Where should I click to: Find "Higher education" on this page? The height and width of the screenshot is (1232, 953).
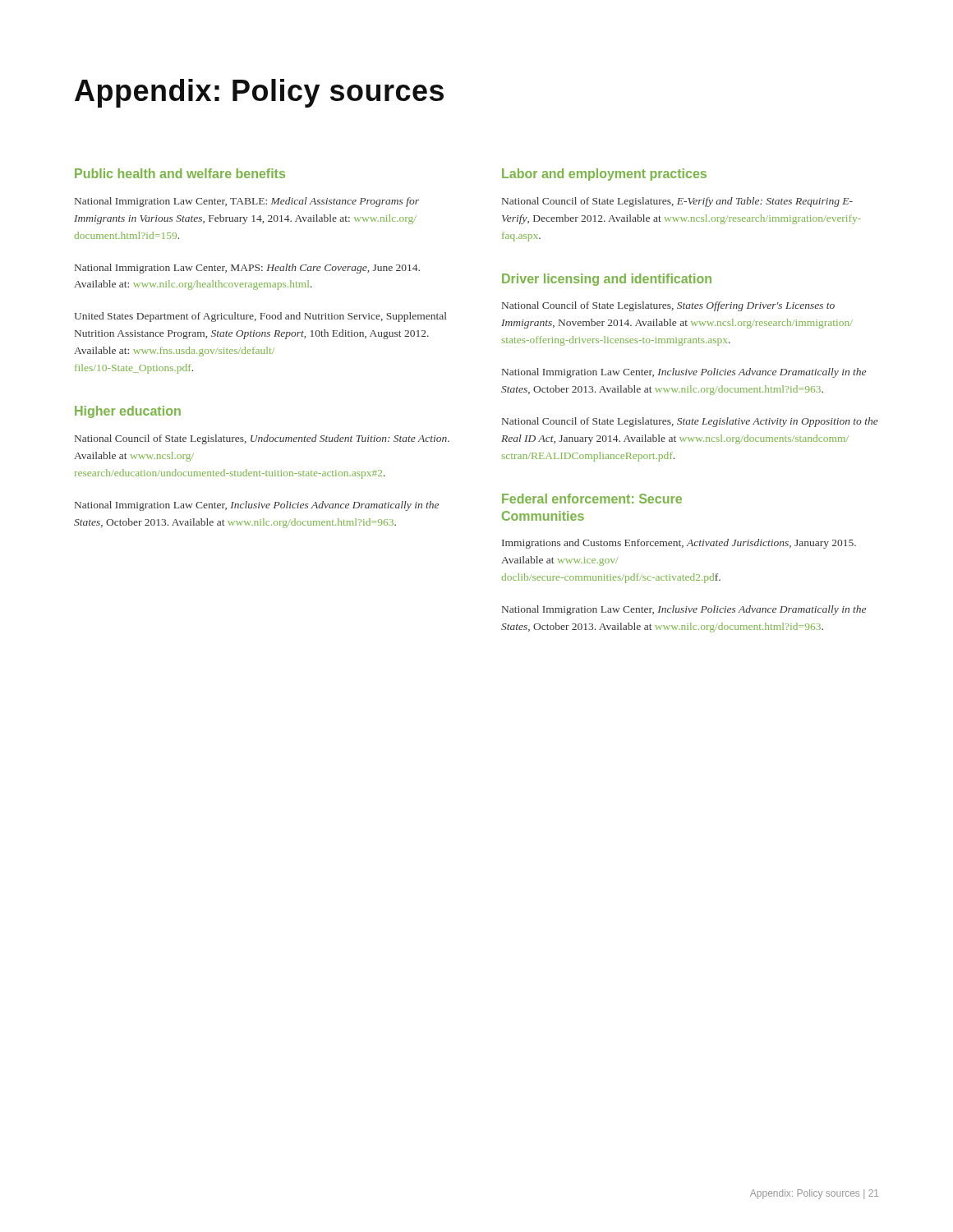(x=128, y=412)
